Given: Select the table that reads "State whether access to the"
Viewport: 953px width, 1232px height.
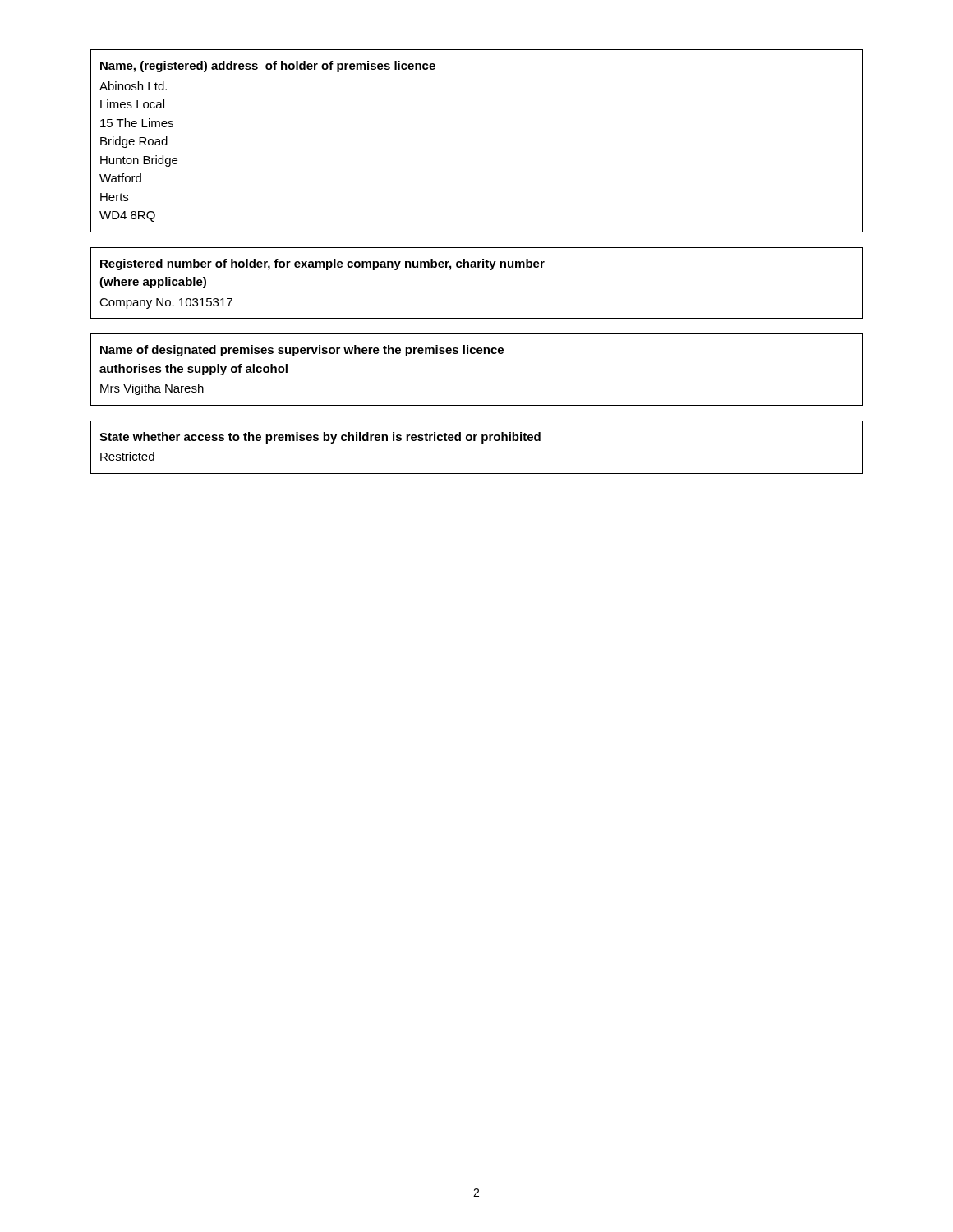Looking at the screenshot, I should point(476,447).
